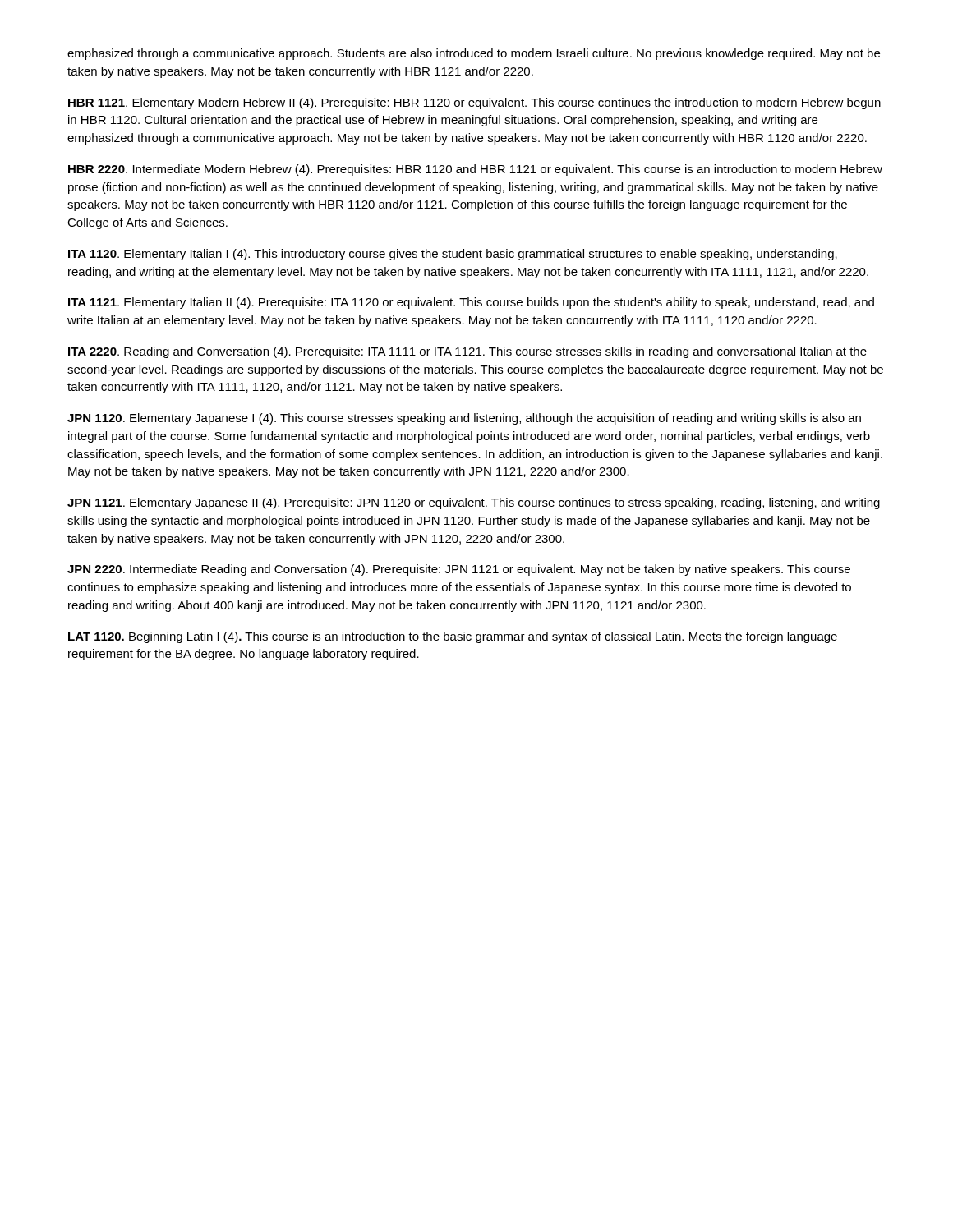
Task: Point to the text starting "LAT 1120. Beginning"
Action: point(476,645)
